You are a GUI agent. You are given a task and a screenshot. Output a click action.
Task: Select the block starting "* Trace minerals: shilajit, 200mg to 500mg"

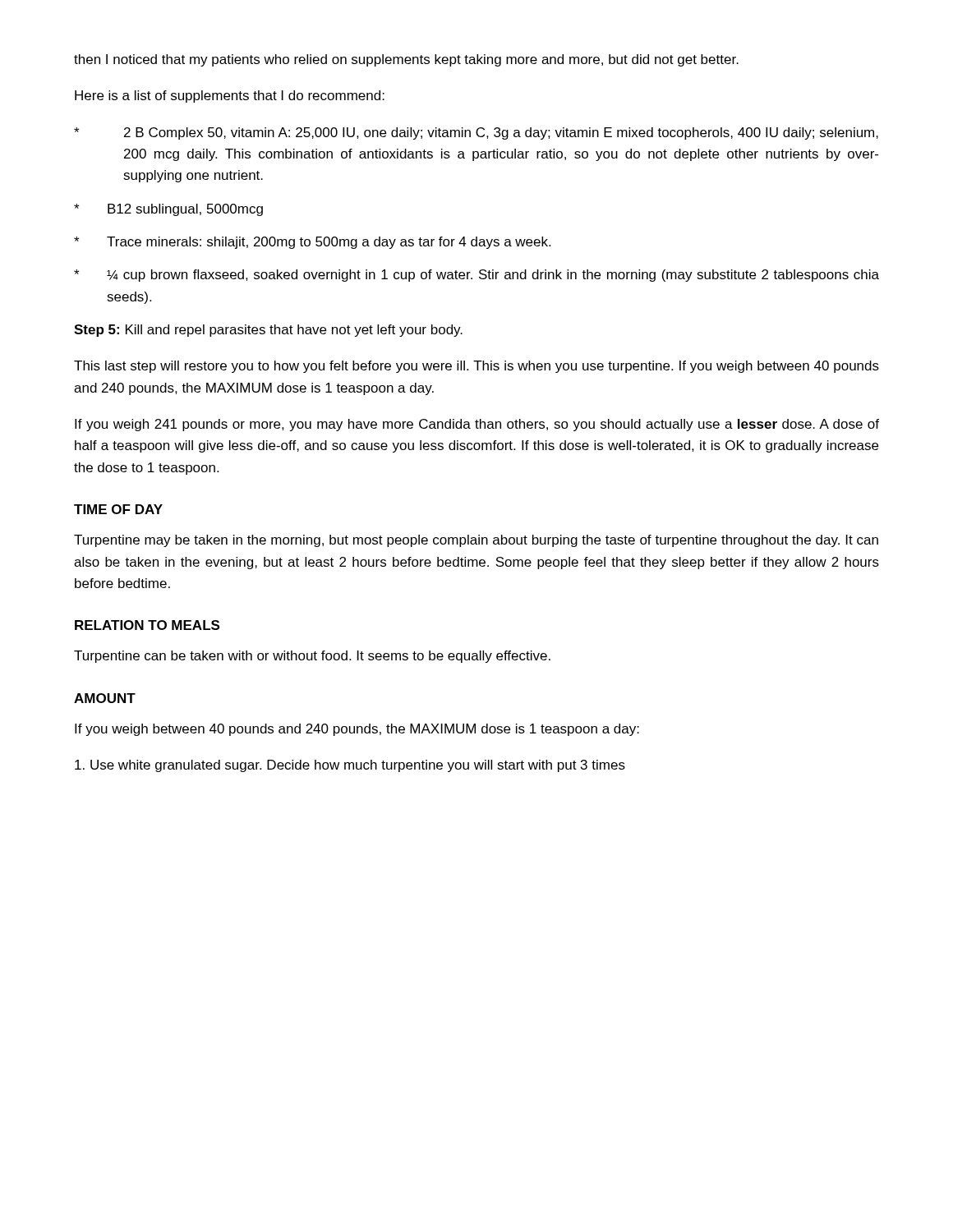pyautogui.click(x=476, y=242)
